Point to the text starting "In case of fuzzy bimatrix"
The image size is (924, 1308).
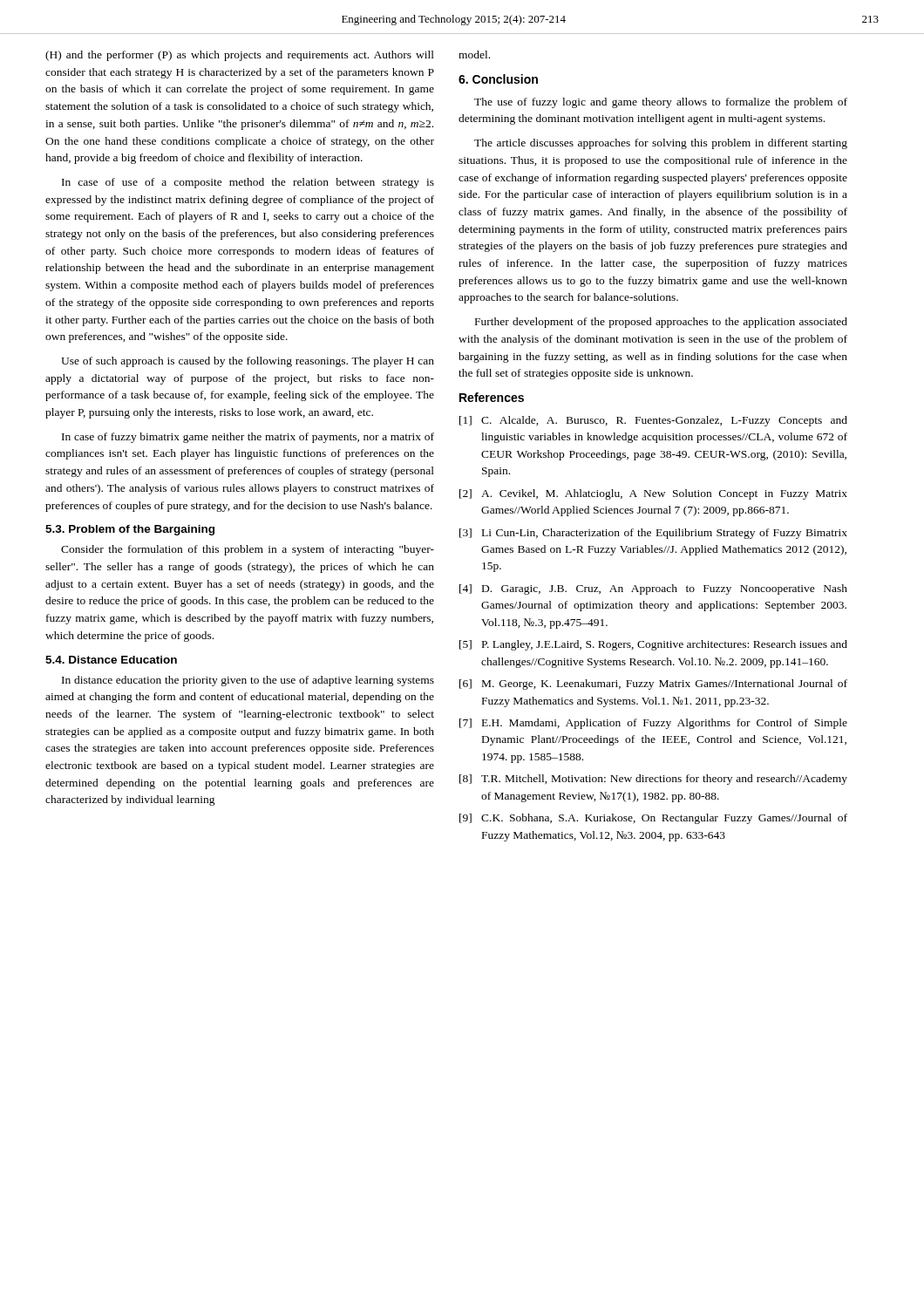(240, 471)
